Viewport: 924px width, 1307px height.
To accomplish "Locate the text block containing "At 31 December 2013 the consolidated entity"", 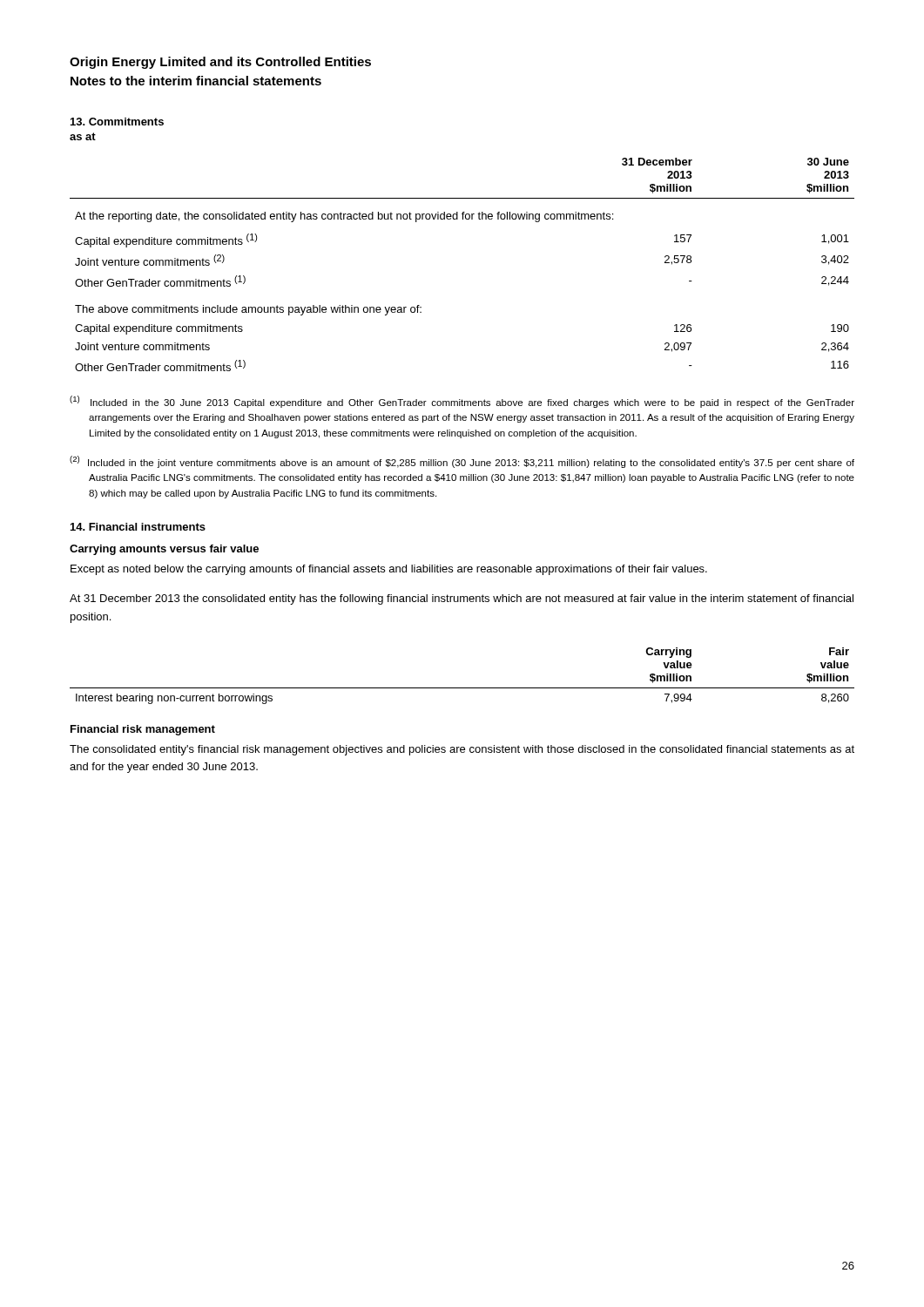I will pos(462,607).
